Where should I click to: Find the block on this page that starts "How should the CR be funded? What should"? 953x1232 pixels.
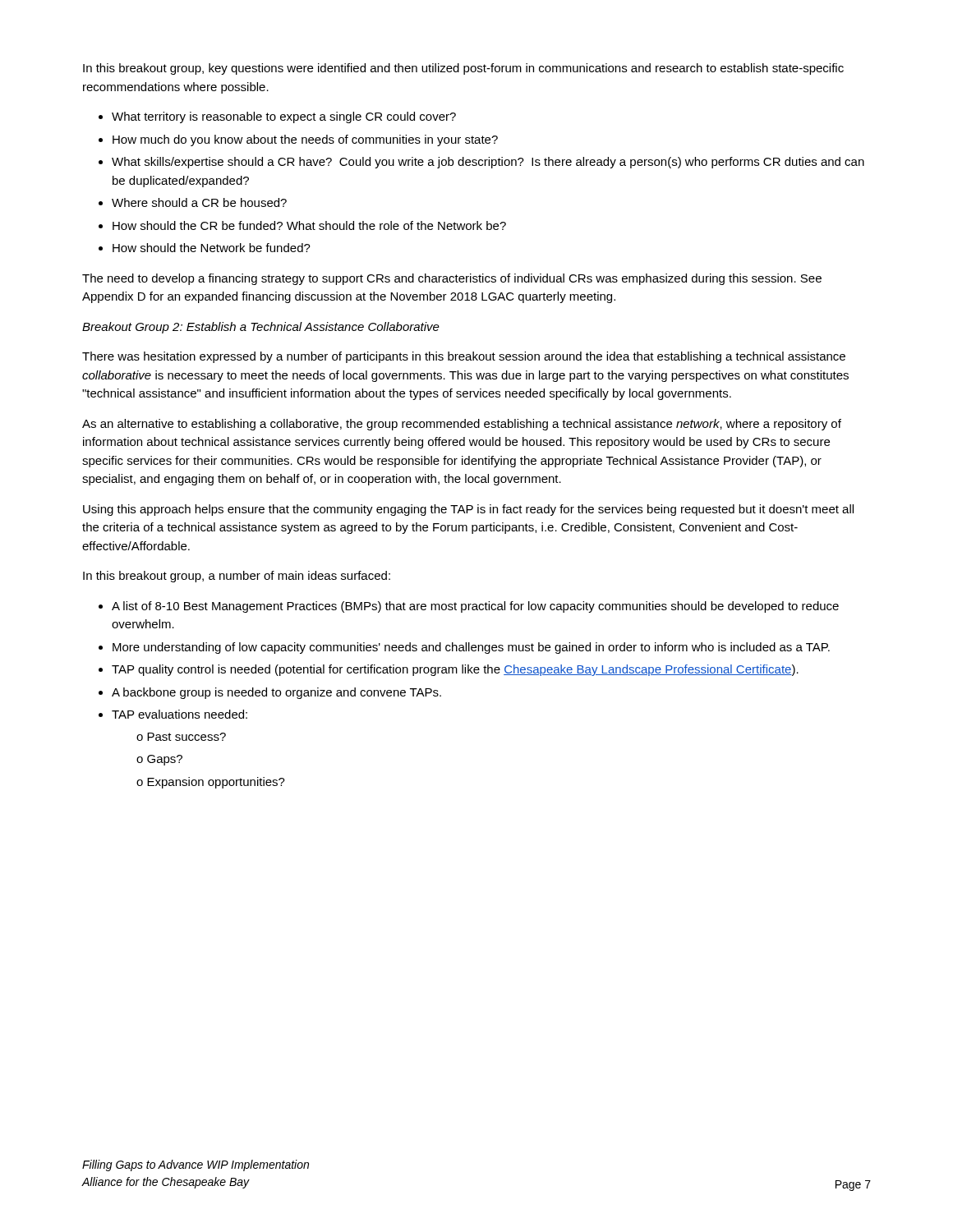pyautogui.click(x=309, y=225)
